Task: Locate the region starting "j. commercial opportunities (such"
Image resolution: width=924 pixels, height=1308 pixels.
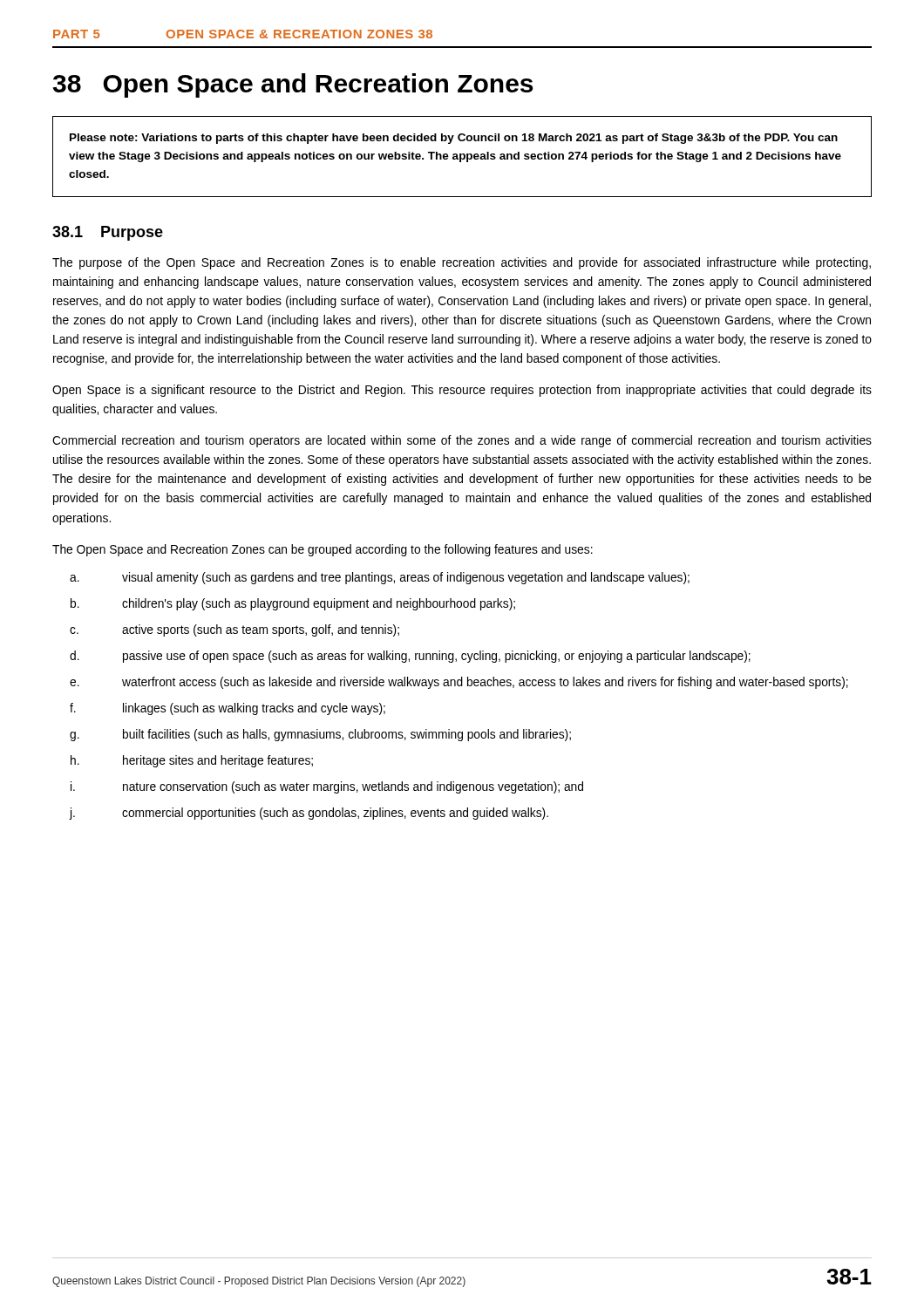Action: [x=462, y=814]
